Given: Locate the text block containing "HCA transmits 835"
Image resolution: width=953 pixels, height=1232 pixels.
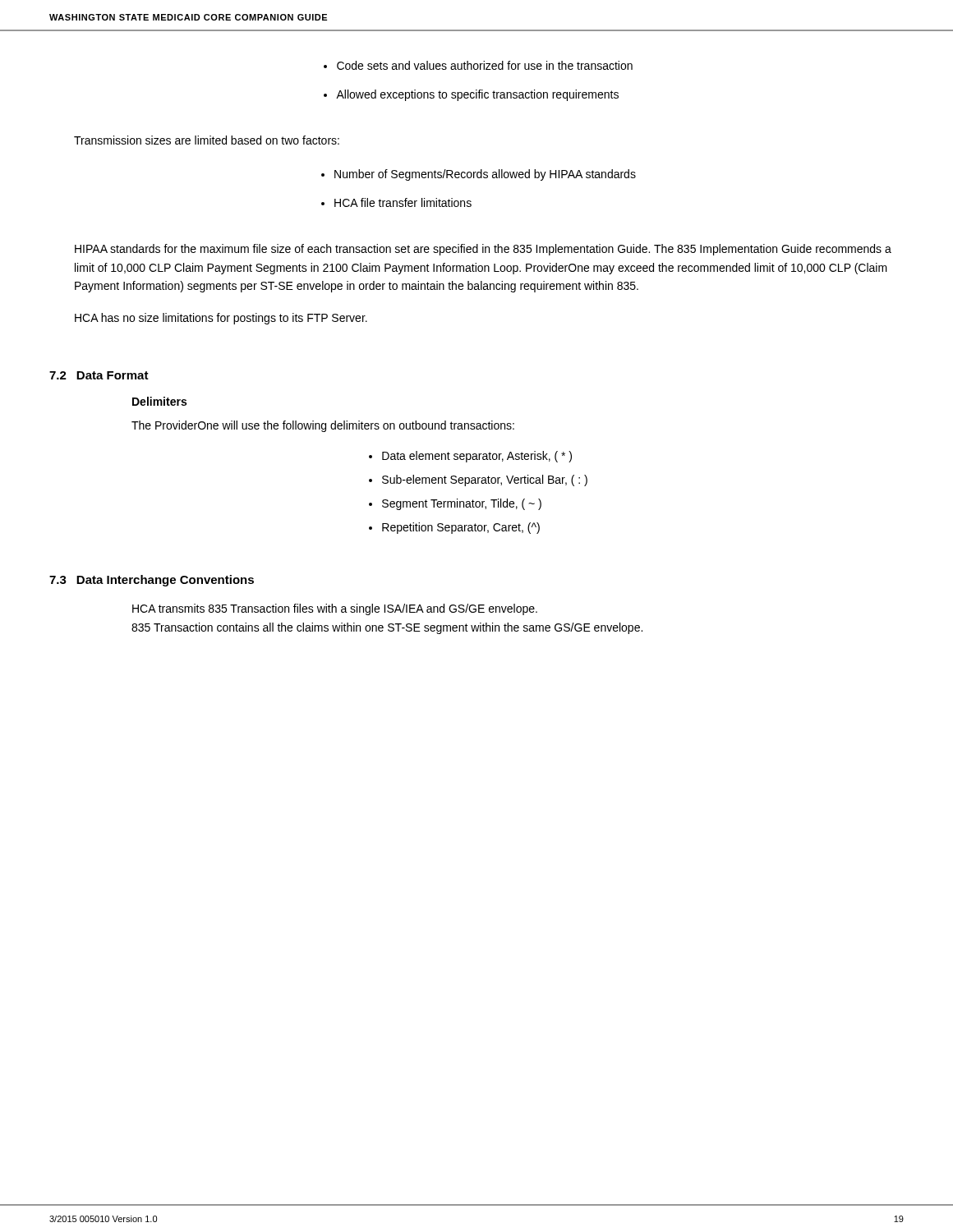Looking at the screenshot, I should pyautogui.click(x=387, y=618).
